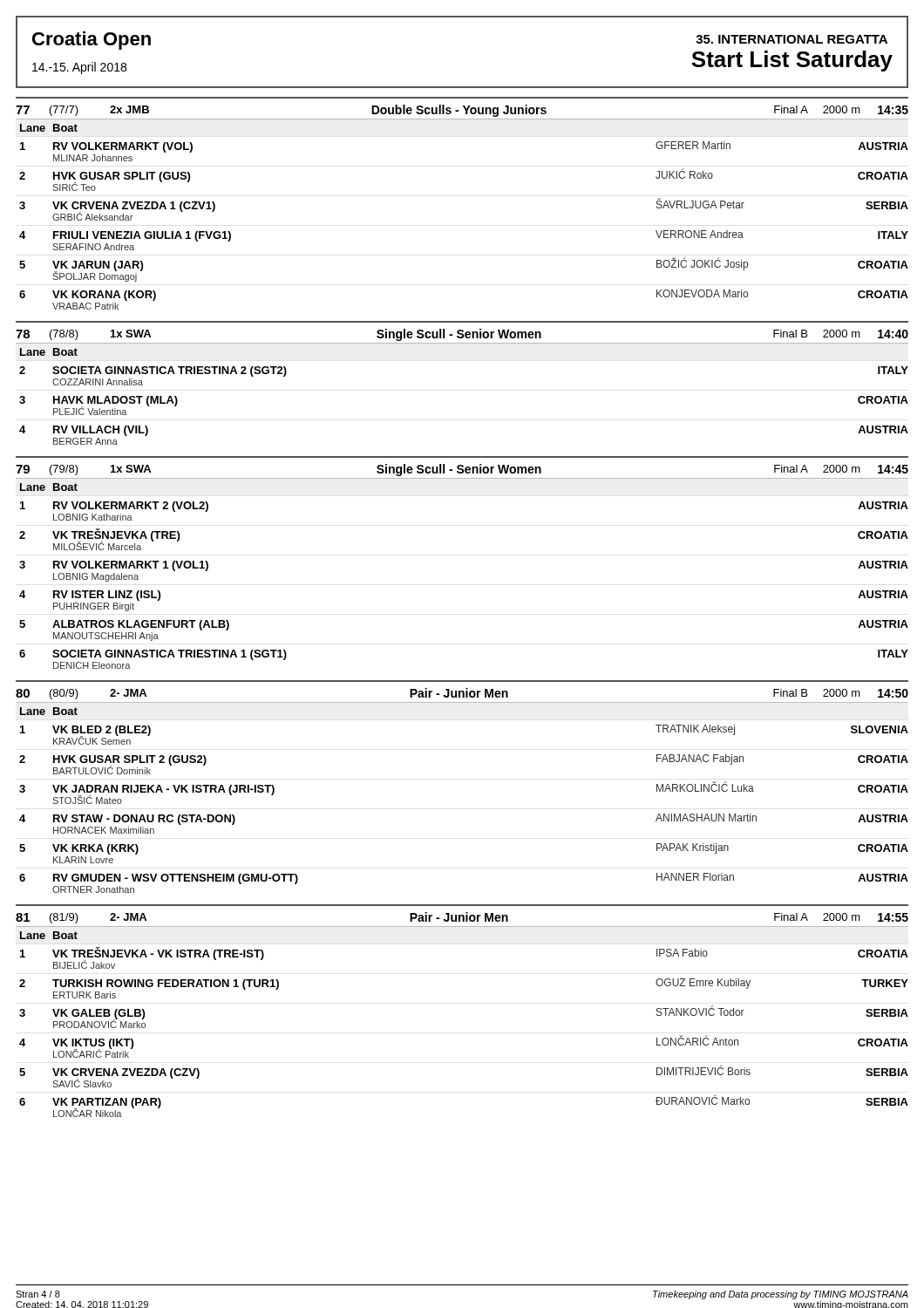Find the table that mentions "77 (77/7) 2x"
Viewport: 924px width, 1308px height.
click(462, 206)
